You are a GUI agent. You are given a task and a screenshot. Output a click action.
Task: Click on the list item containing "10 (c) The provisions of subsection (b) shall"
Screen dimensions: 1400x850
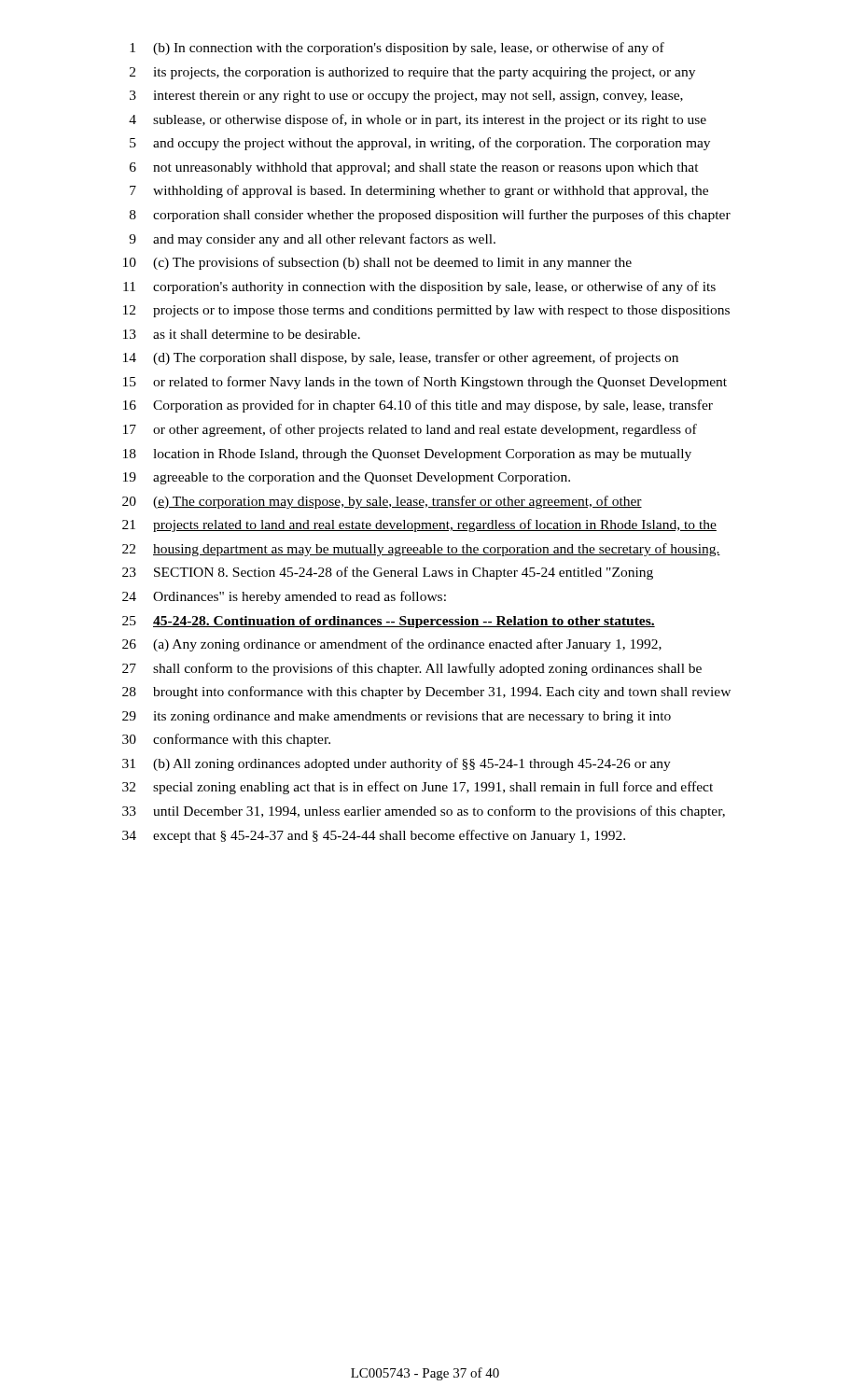[444, 262]
